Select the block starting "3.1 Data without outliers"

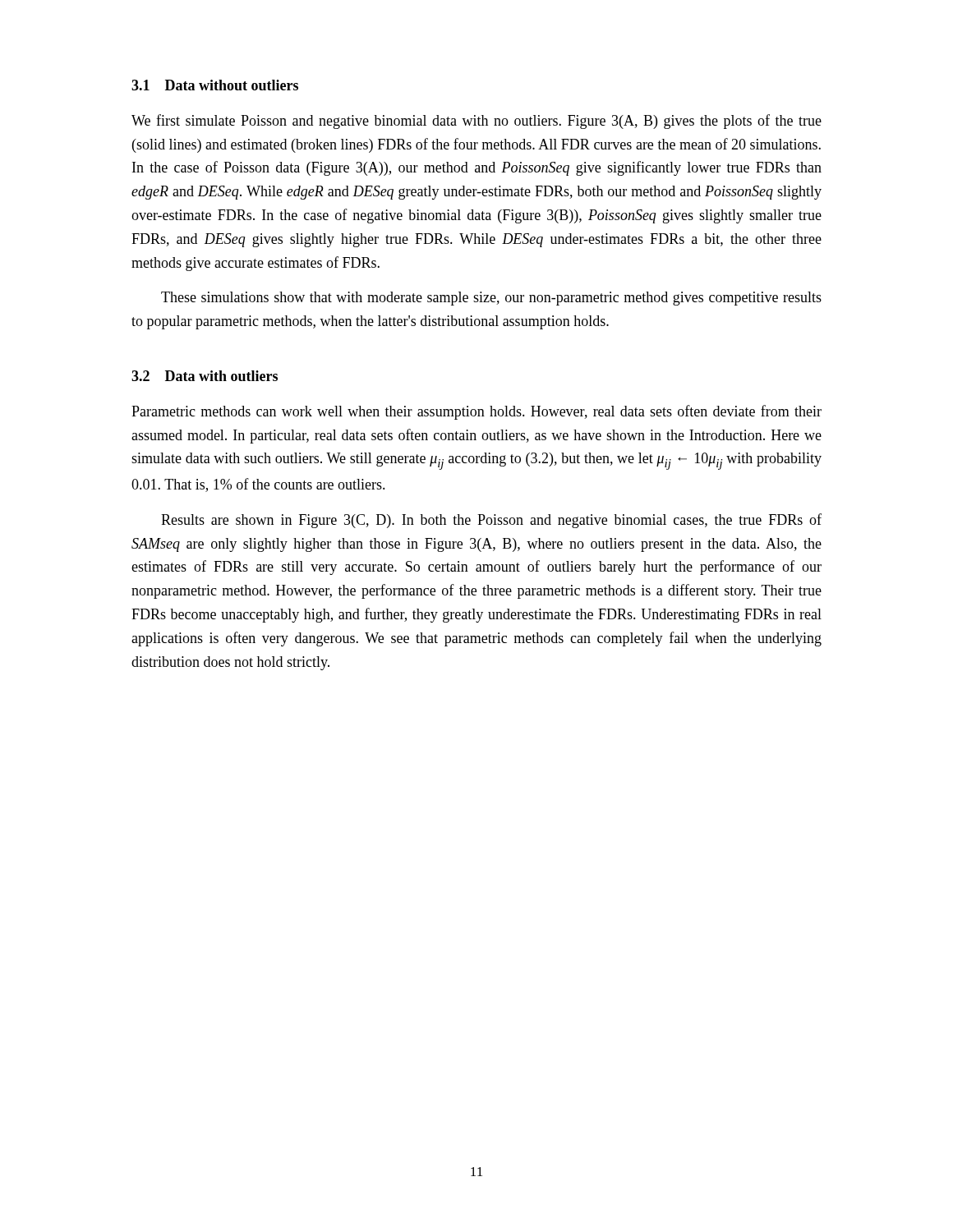(x=215, y=85)
